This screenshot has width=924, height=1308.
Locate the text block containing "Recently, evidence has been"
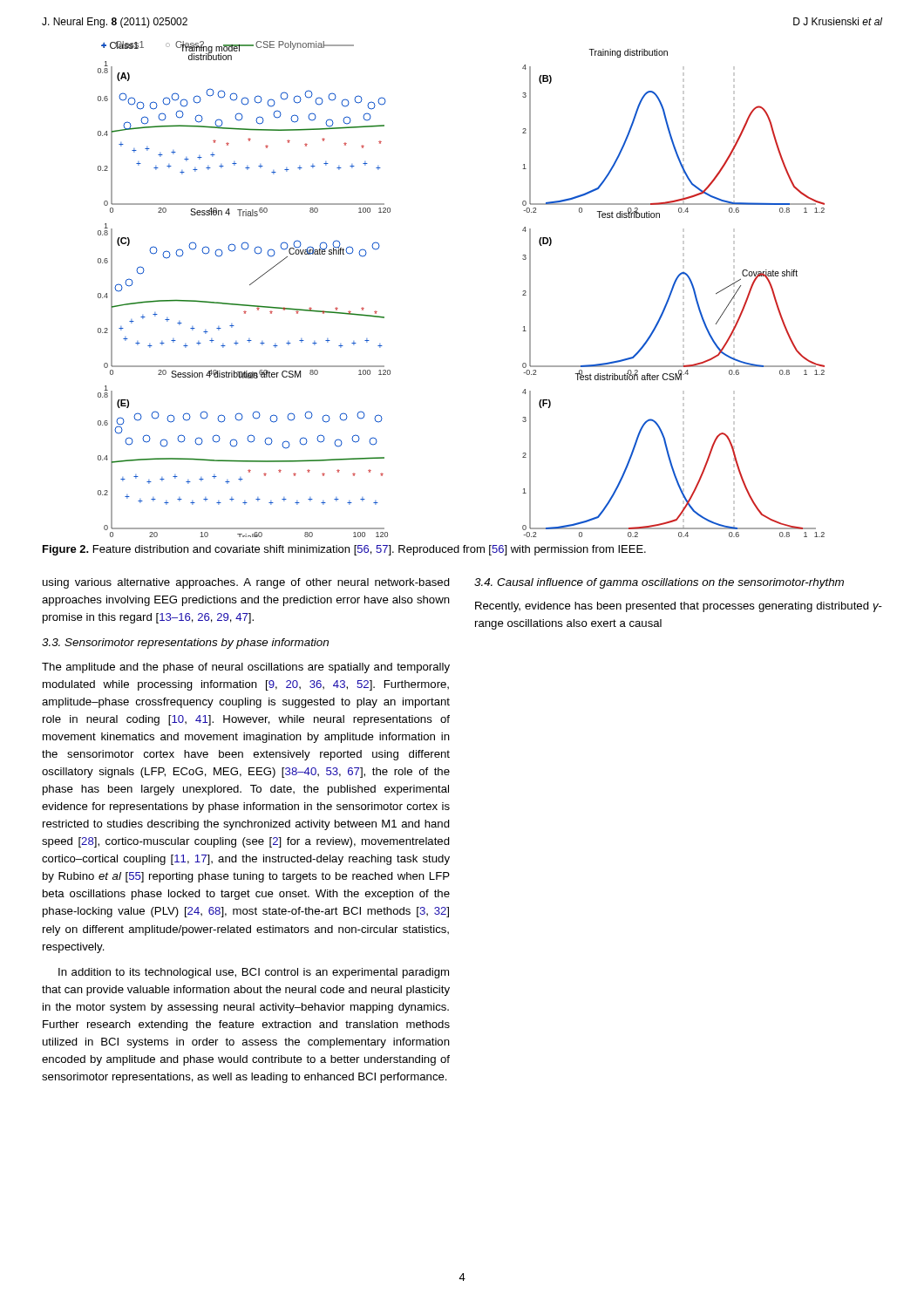click(678, 615)
